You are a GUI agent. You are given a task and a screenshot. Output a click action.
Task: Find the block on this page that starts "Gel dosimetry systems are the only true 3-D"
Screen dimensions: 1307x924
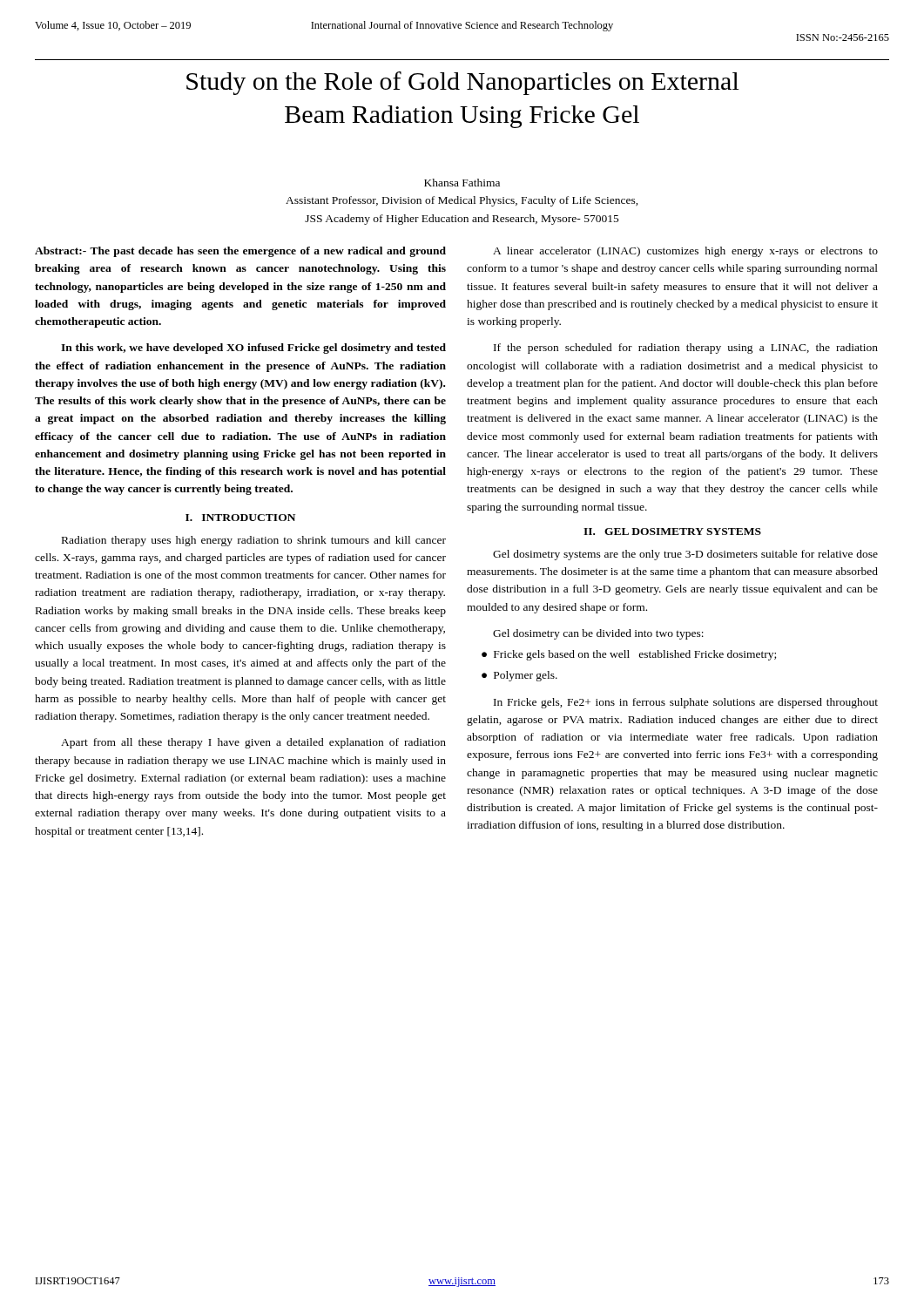[x=672, y=580]
